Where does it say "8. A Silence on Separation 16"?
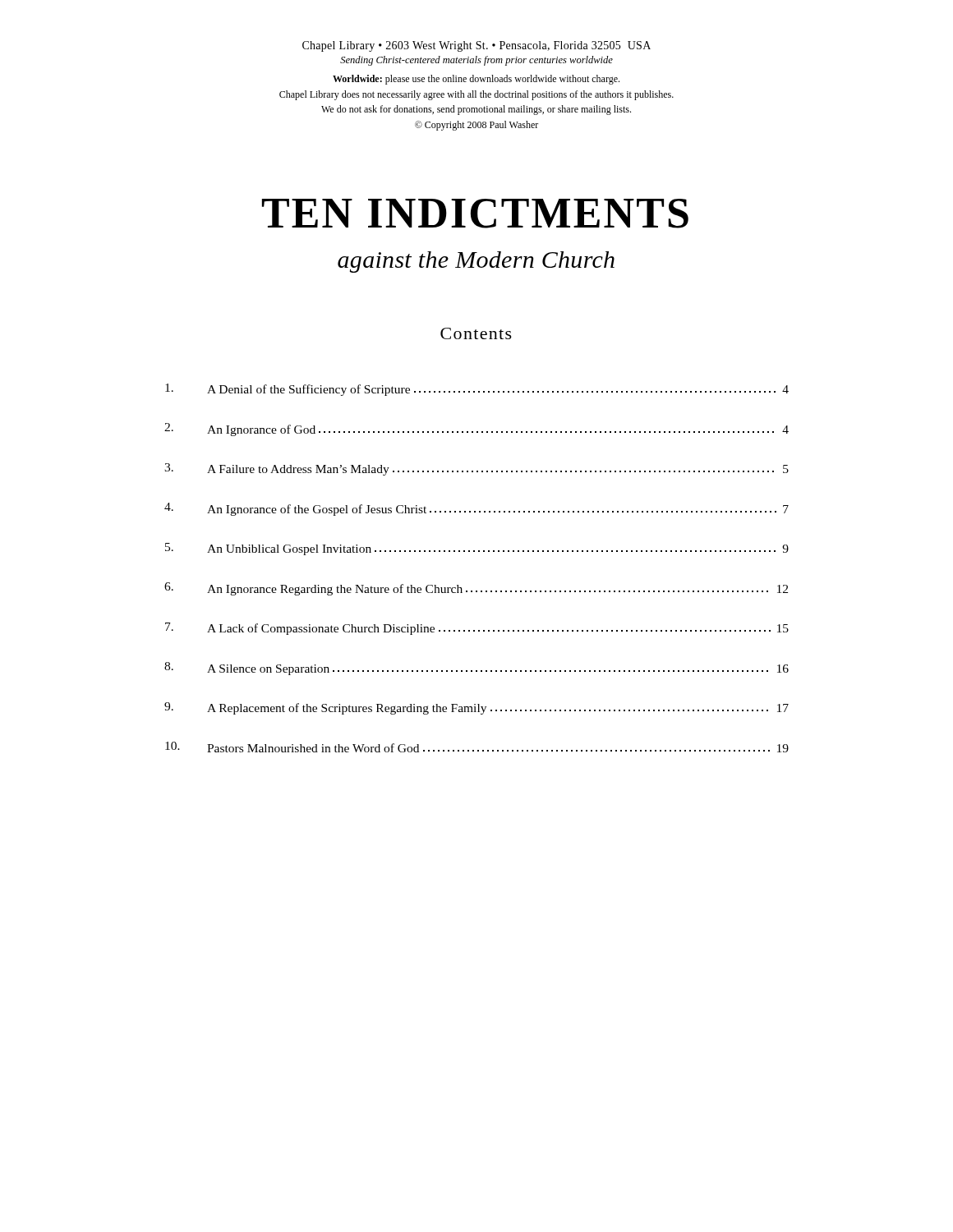 pos(476,667)
